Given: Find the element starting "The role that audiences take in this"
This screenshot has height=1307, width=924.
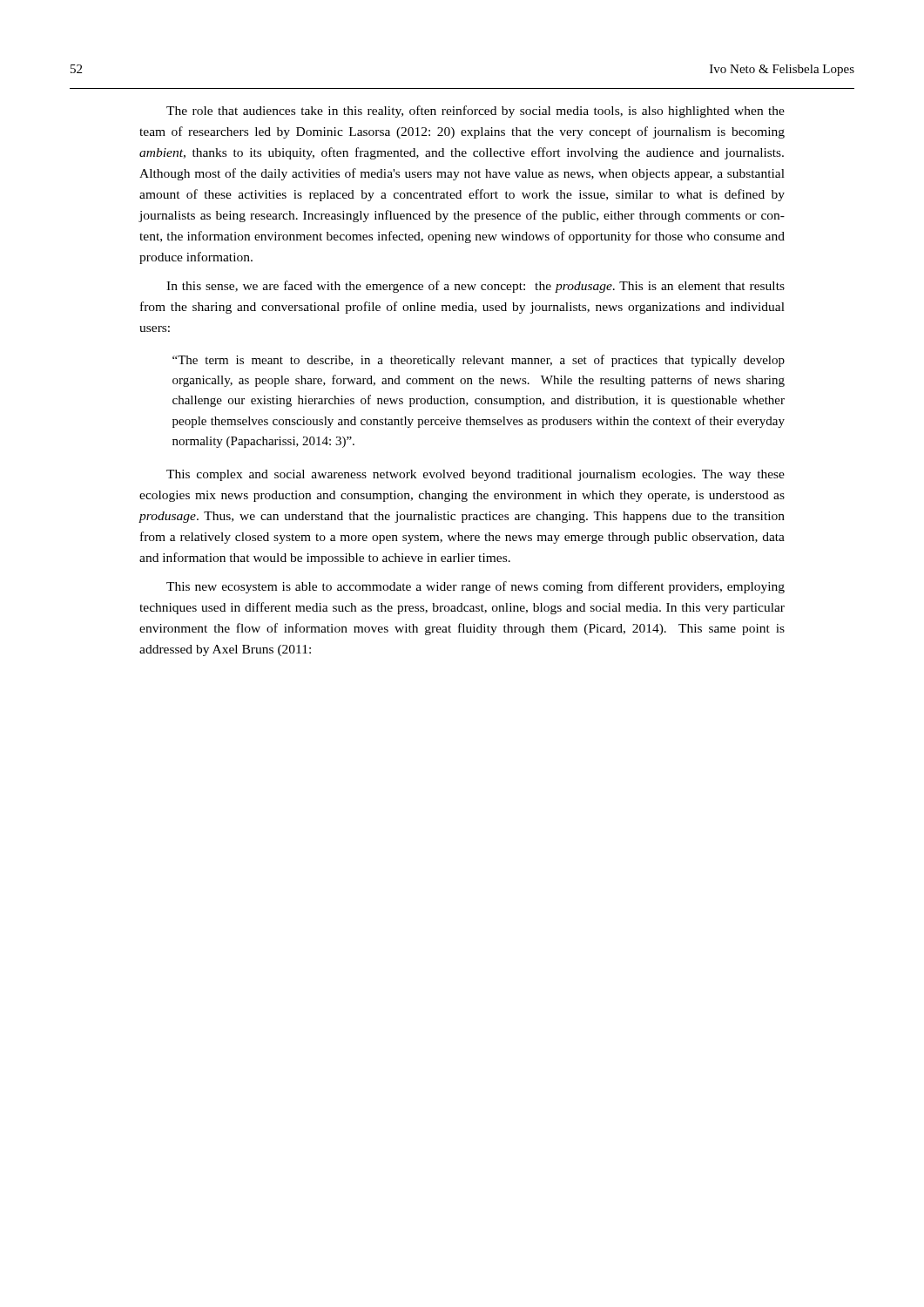Looking at the screenshot, I should pos(462,184).
